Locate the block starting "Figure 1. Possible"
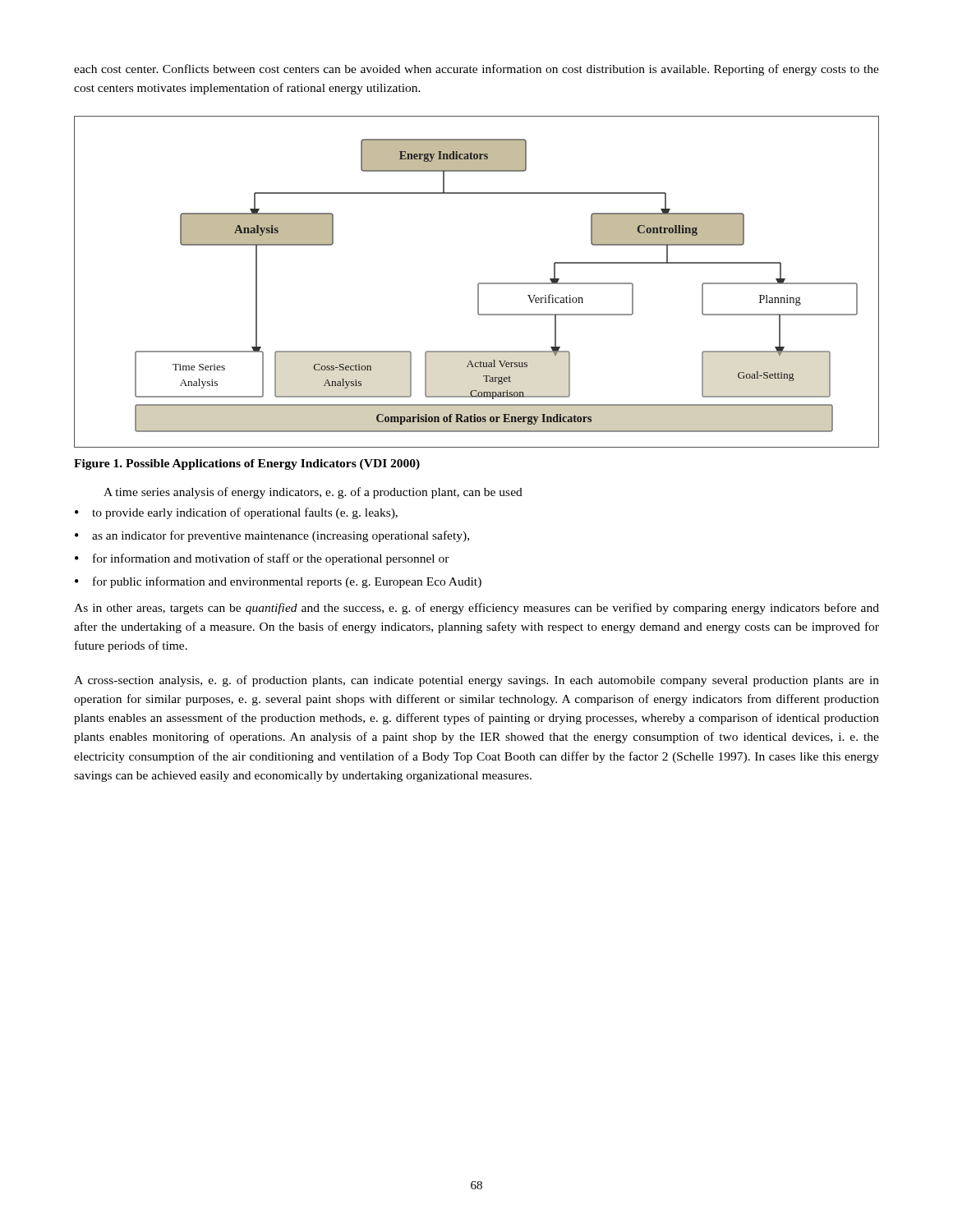Screen dimensions: 1232x953 247,462
